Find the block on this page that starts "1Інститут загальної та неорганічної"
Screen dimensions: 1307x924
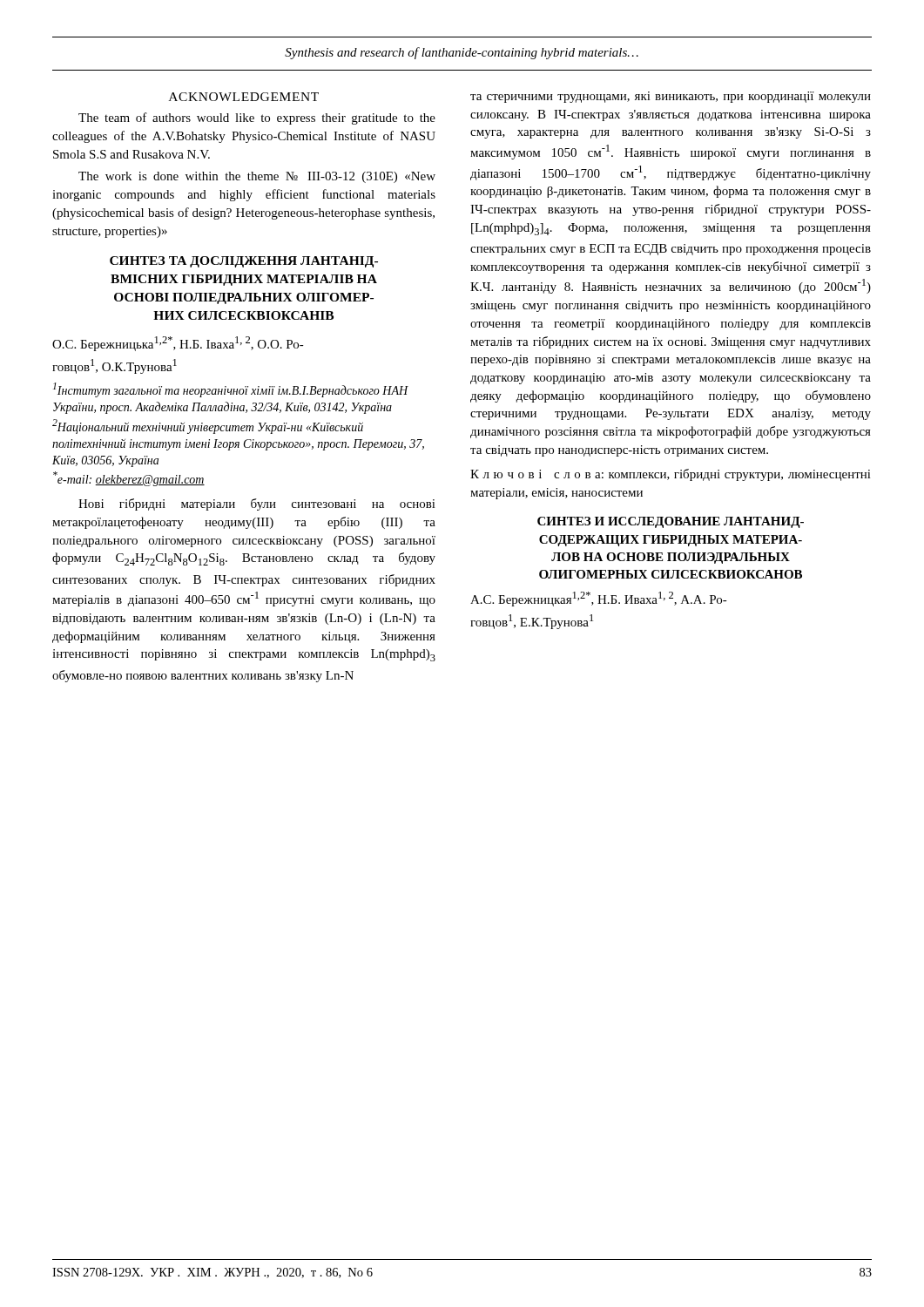[238, 434]
